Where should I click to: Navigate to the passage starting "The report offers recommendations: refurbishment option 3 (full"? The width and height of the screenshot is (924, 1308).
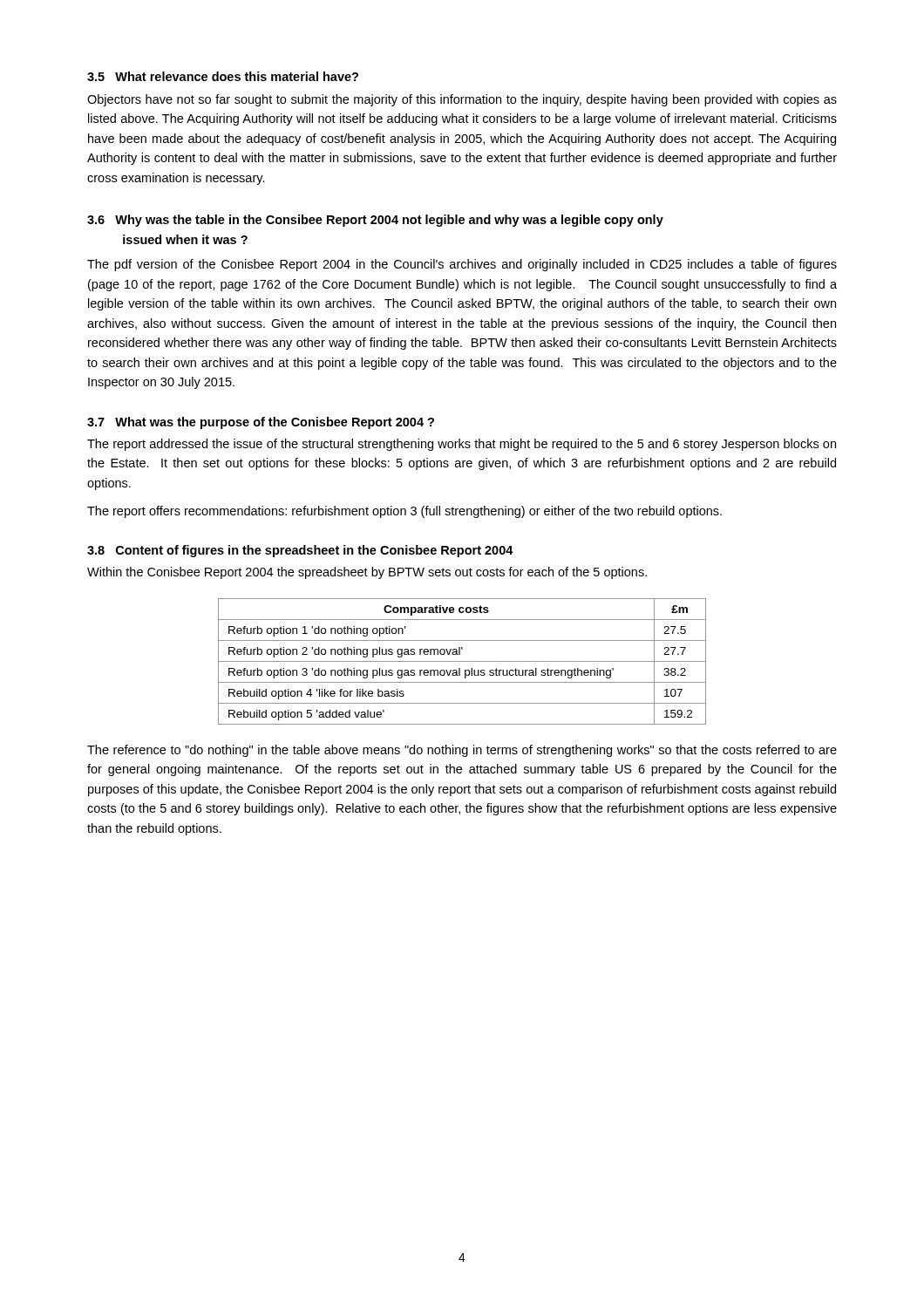point(405,511)
